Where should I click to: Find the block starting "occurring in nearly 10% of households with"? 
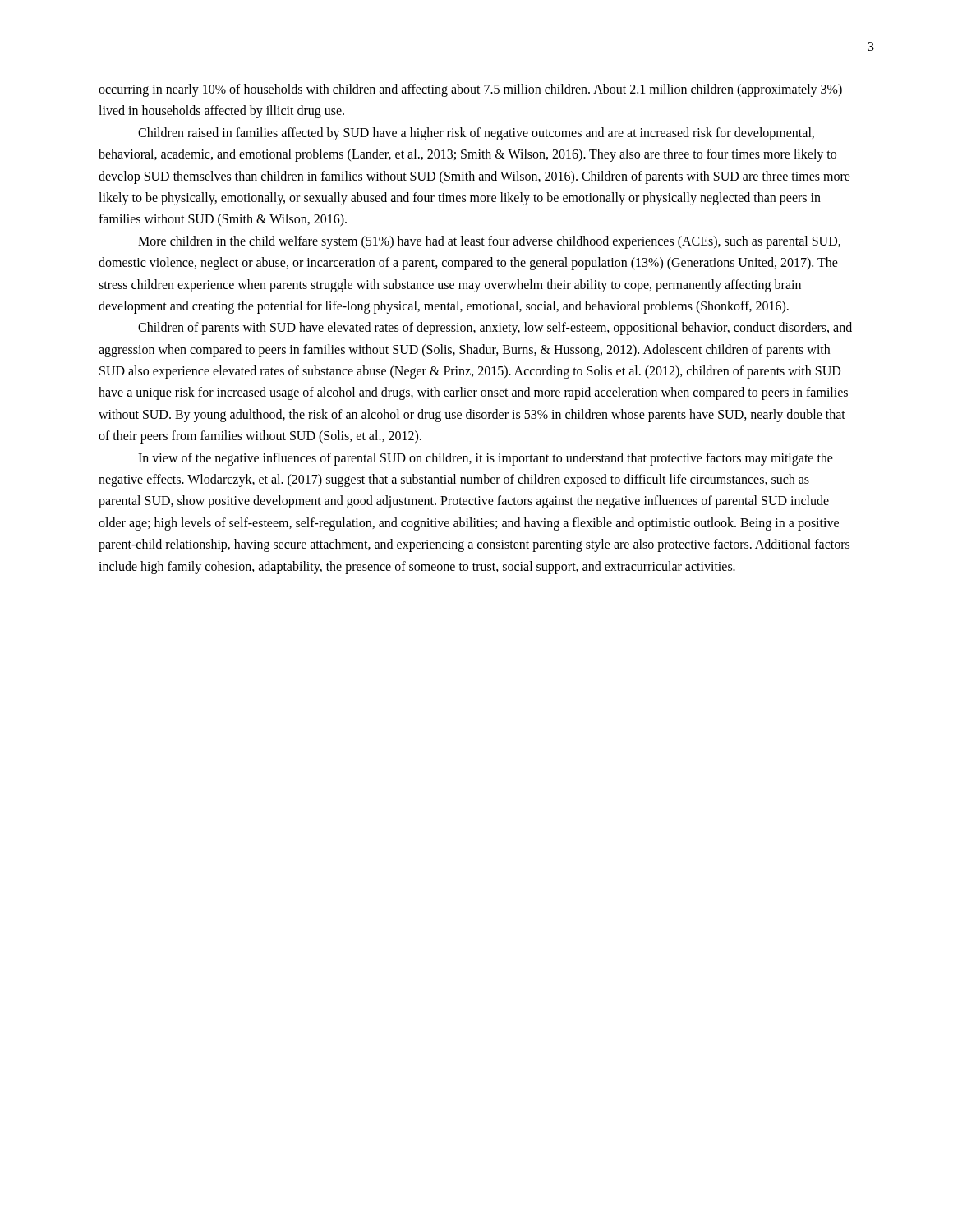point(476,328)
